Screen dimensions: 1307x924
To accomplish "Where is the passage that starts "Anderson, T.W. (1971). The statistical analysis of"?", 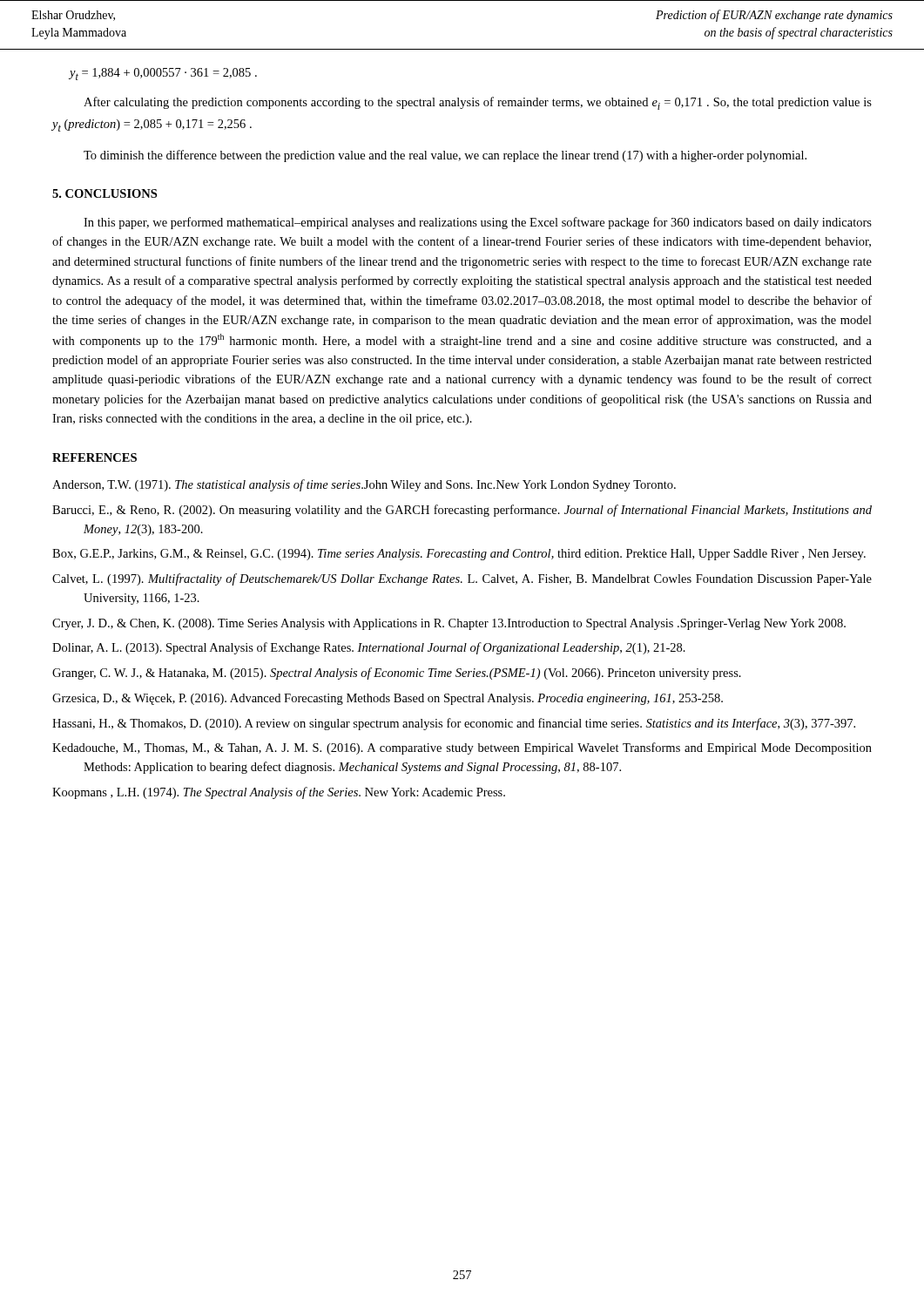I will [364, 485].
